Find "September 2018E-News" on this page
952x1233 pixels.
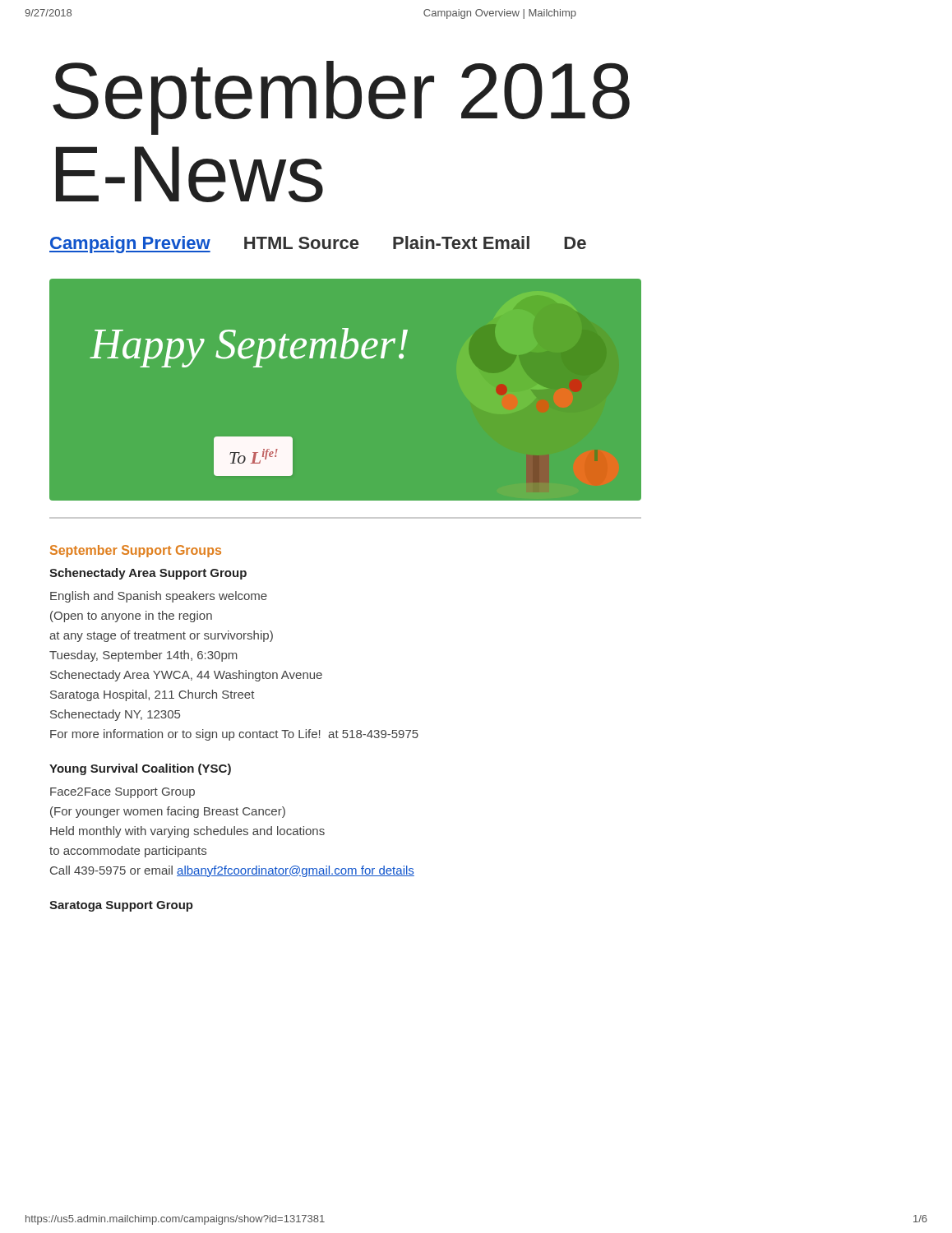(476, 132)
